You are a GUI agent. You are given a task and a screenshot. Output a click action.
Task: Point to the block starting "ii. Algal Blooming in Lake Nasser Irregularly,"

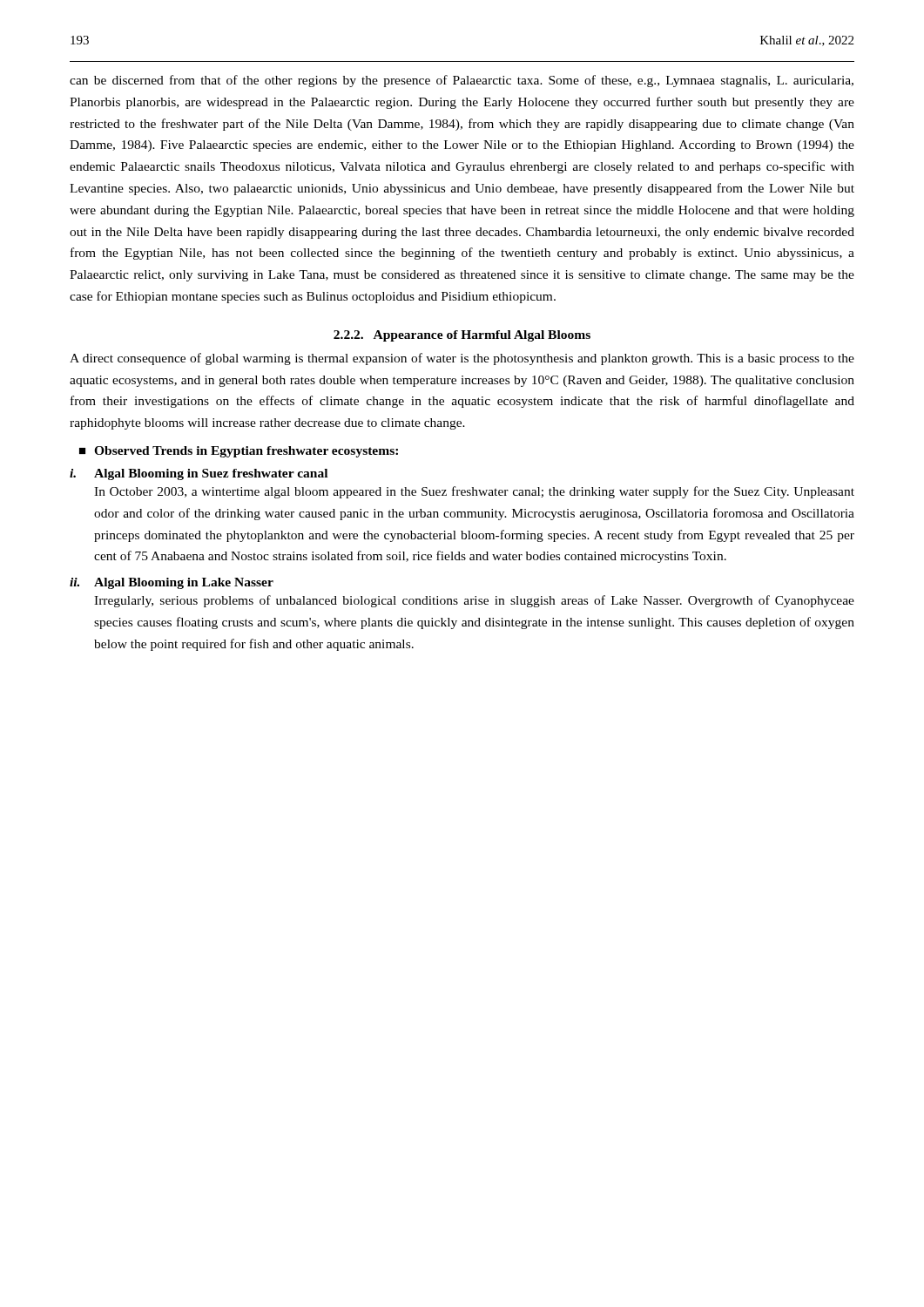(462, 615)
